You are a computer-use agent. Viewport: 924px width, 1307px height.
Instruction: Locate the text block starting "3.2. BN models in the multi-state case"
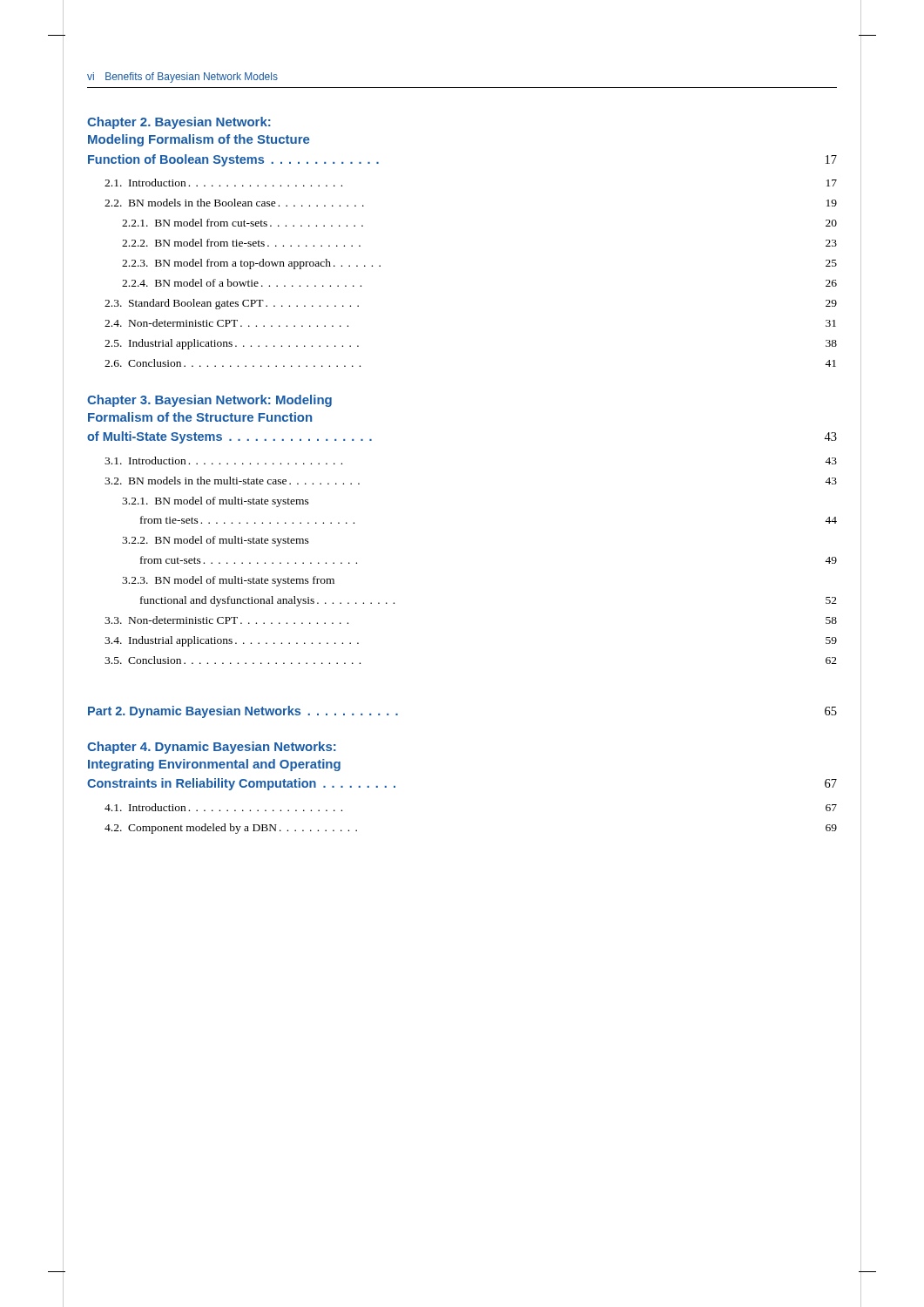tap(190, 480)
